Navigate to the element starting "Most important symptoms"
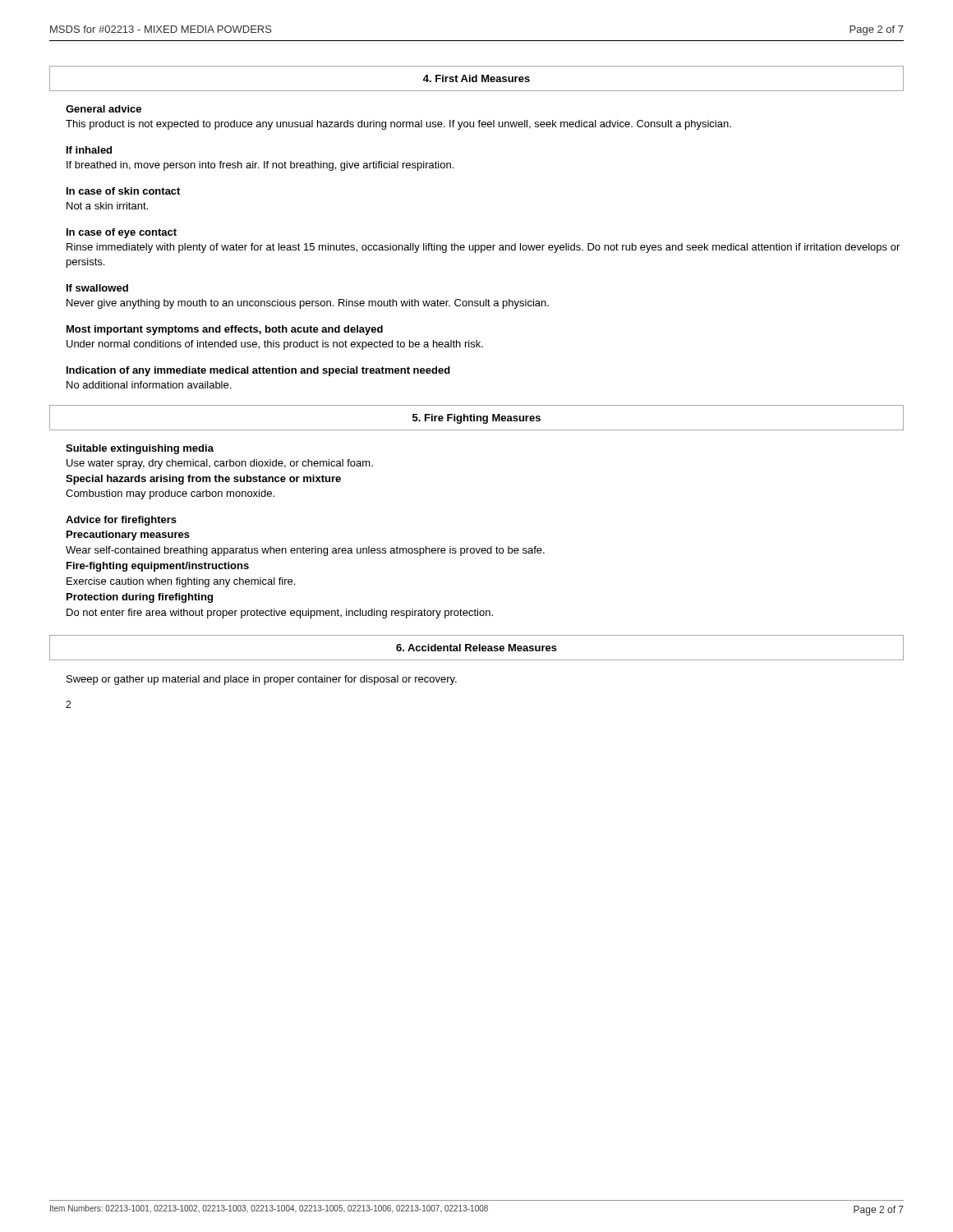This screenshot has height=1232, width=953. point(485,338)
